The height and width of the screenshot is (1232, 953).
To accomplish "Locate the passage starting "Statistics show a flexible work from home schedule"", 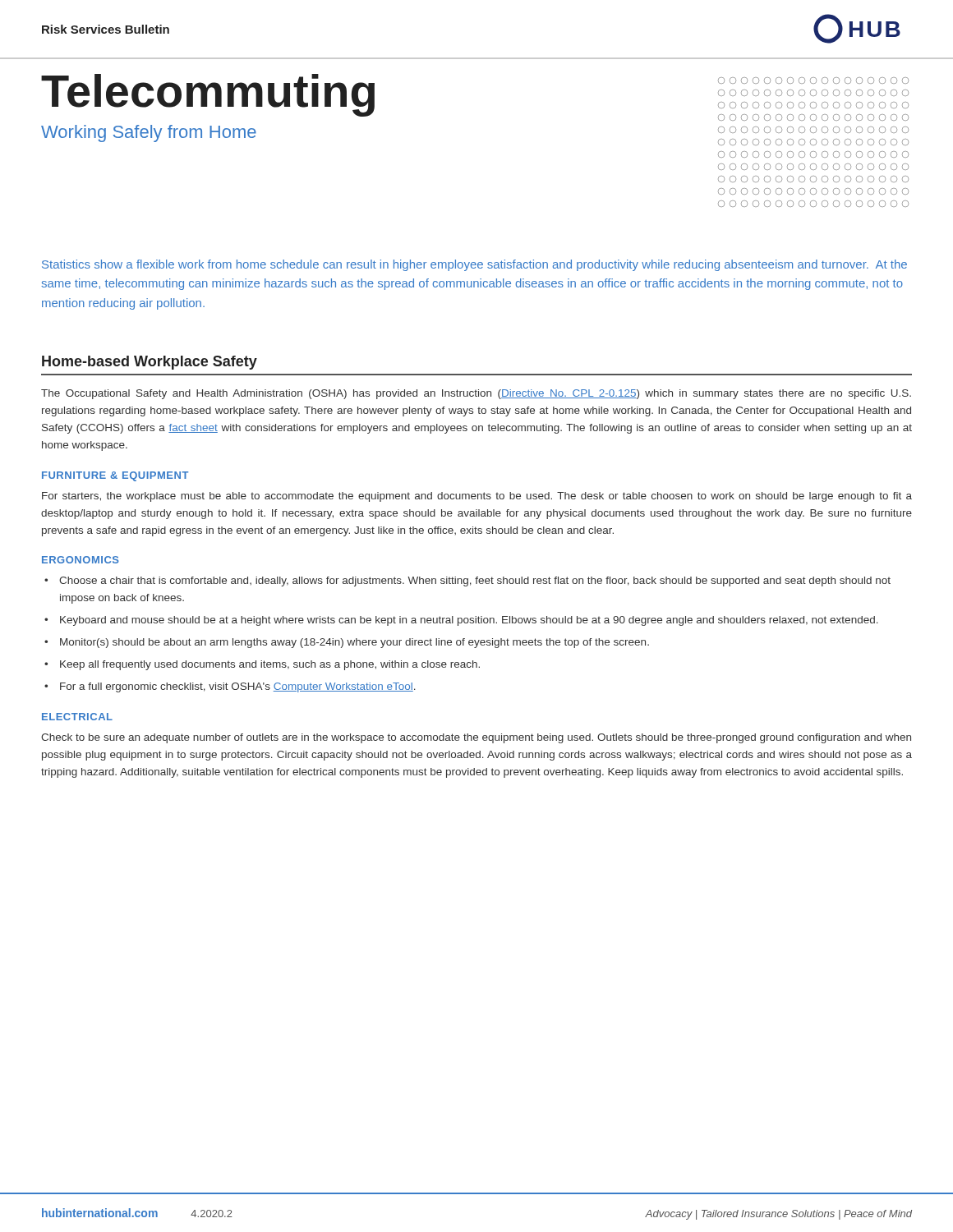I will point(474,283).
